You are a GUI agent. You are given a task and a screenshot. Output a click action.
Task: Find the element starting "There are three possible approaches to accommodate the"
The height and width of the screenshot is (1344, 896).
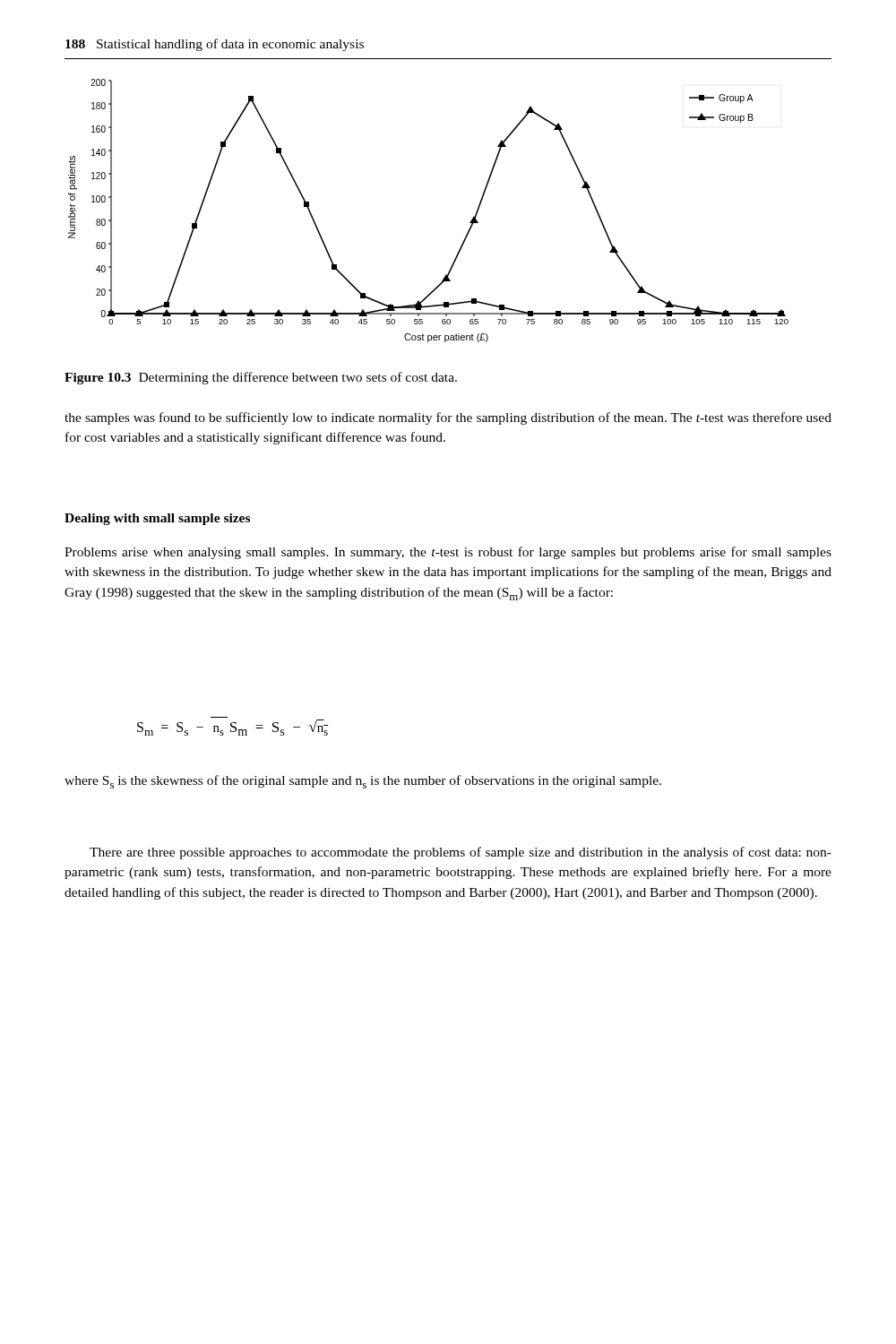(448, 872)
